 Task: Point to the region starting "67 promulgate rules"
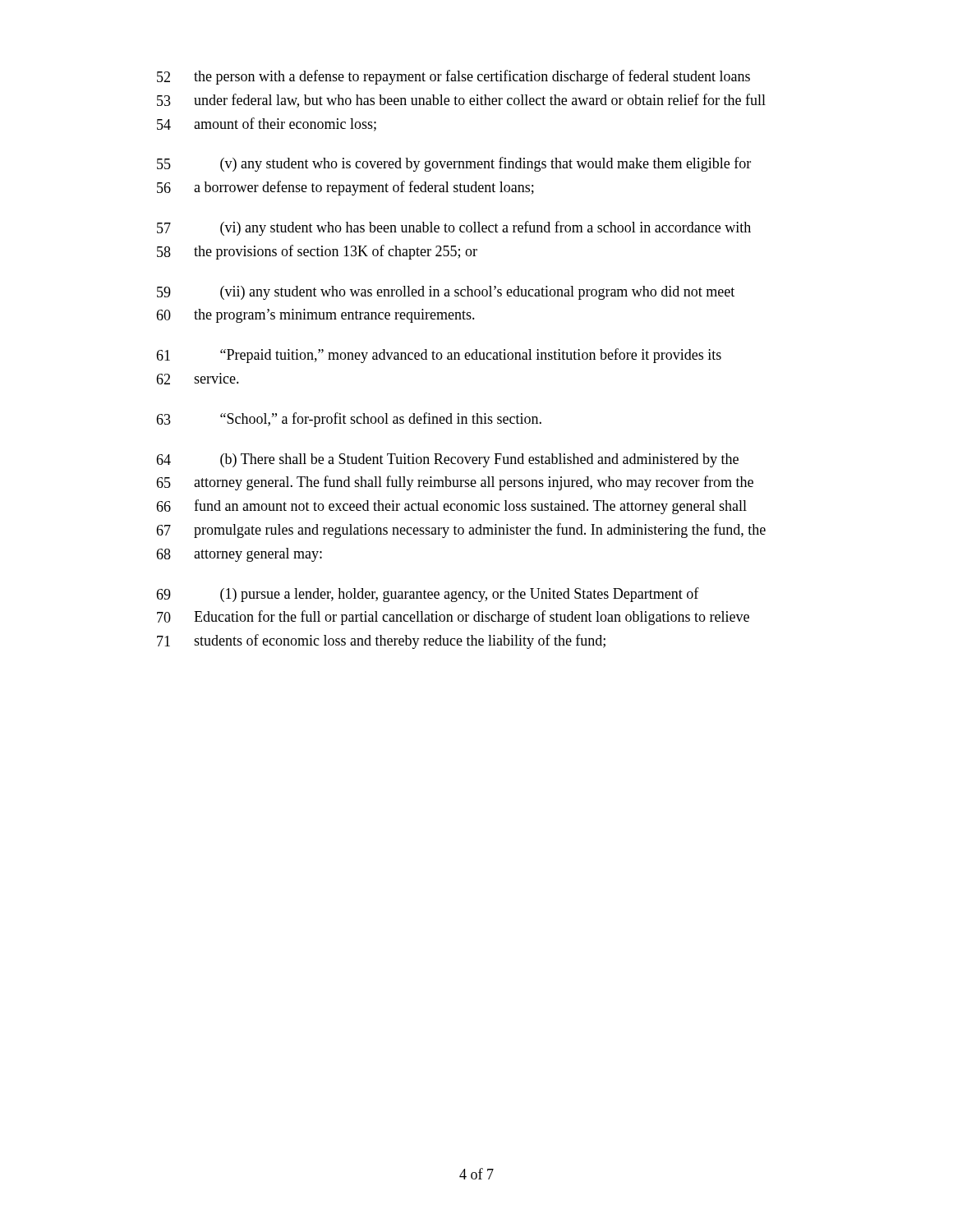[x=476, y=531]
